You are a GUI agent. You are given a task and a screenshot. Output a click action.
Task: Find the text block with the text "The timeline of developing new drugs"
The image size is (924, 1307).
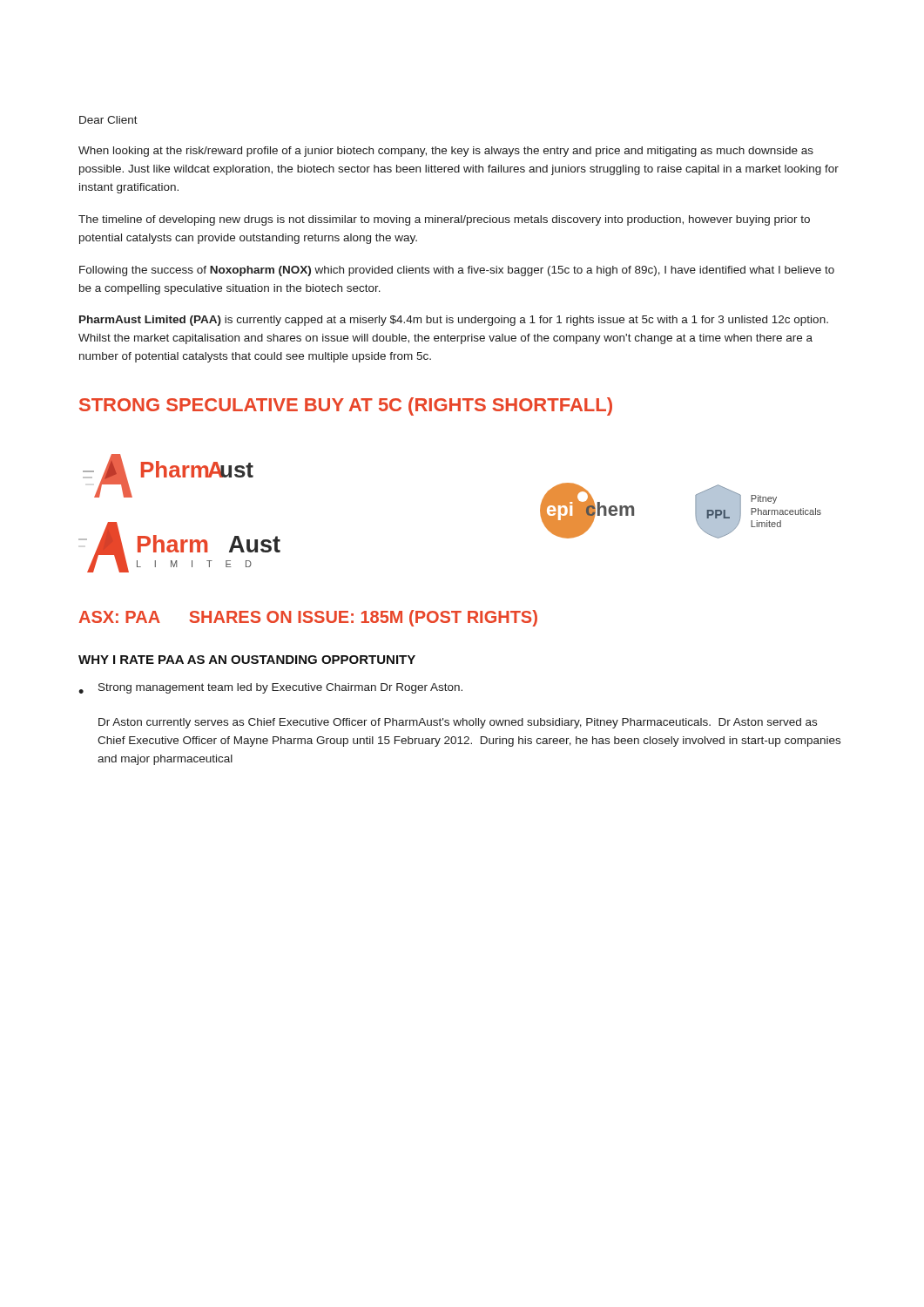coord(444,228)
